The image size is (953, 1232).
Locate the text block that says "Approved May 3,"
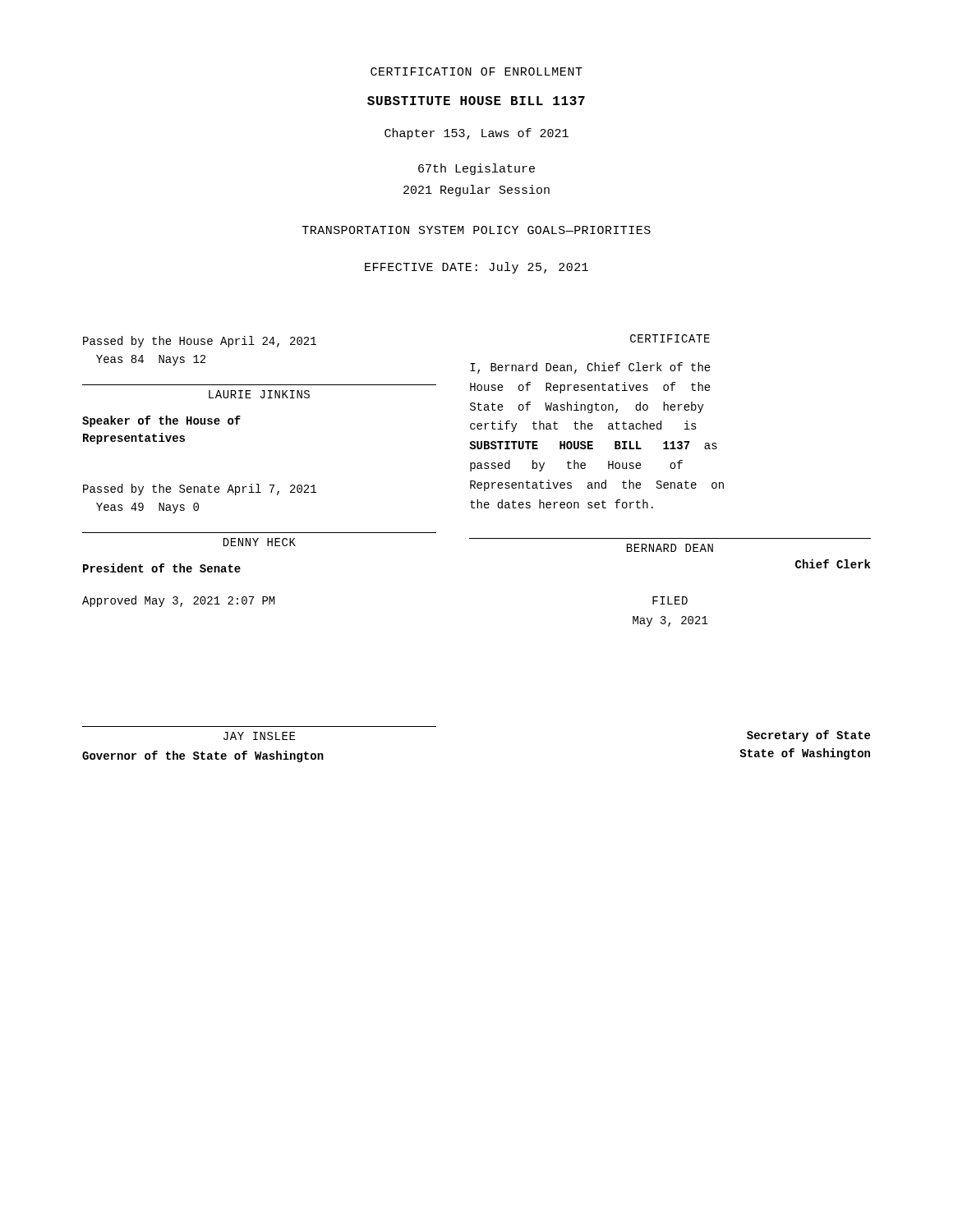pyautogui.click(x=179, y=601)
